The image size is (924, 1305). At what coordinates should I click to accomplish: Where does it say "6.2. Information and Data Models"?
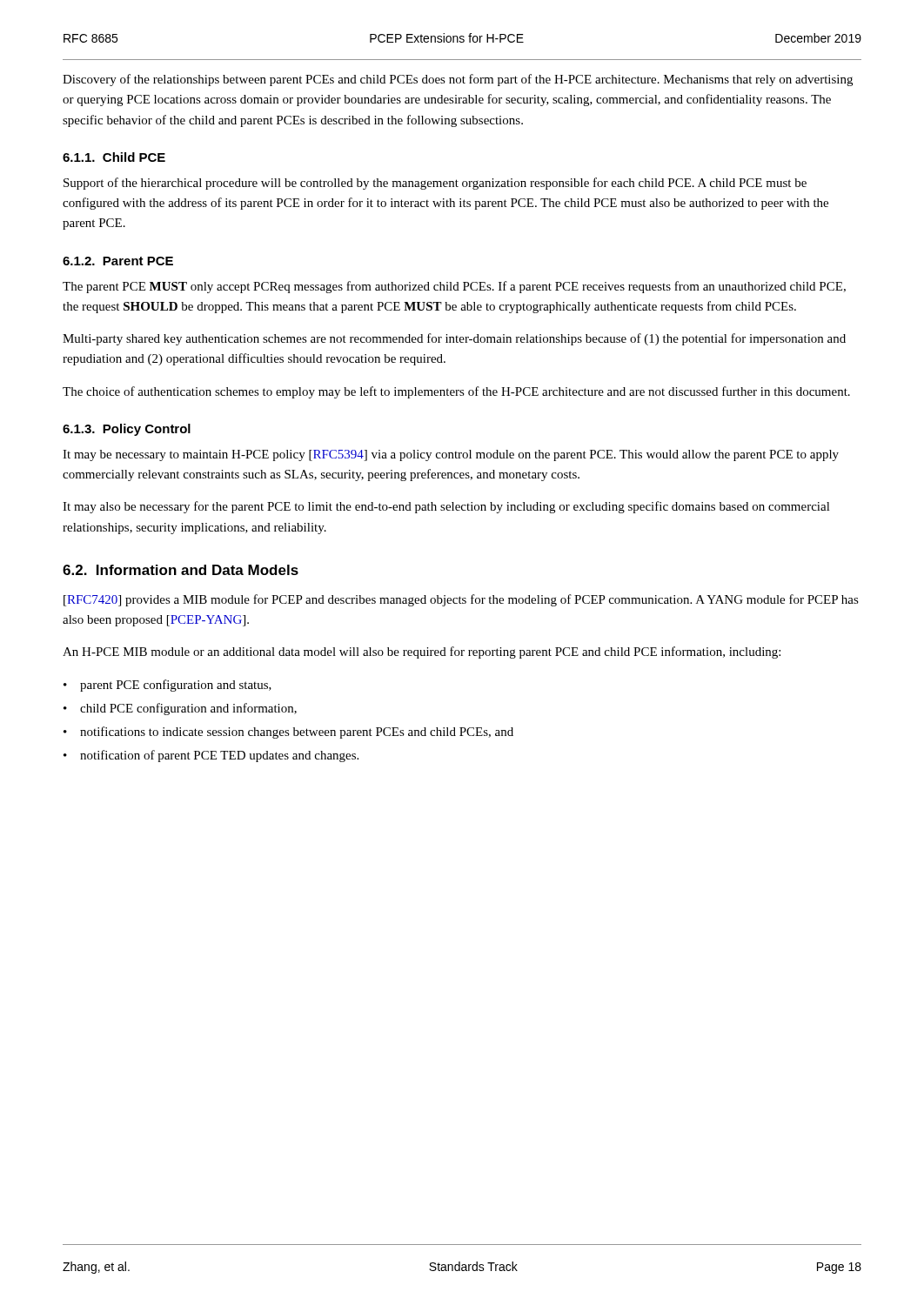[x=181, y=570]
